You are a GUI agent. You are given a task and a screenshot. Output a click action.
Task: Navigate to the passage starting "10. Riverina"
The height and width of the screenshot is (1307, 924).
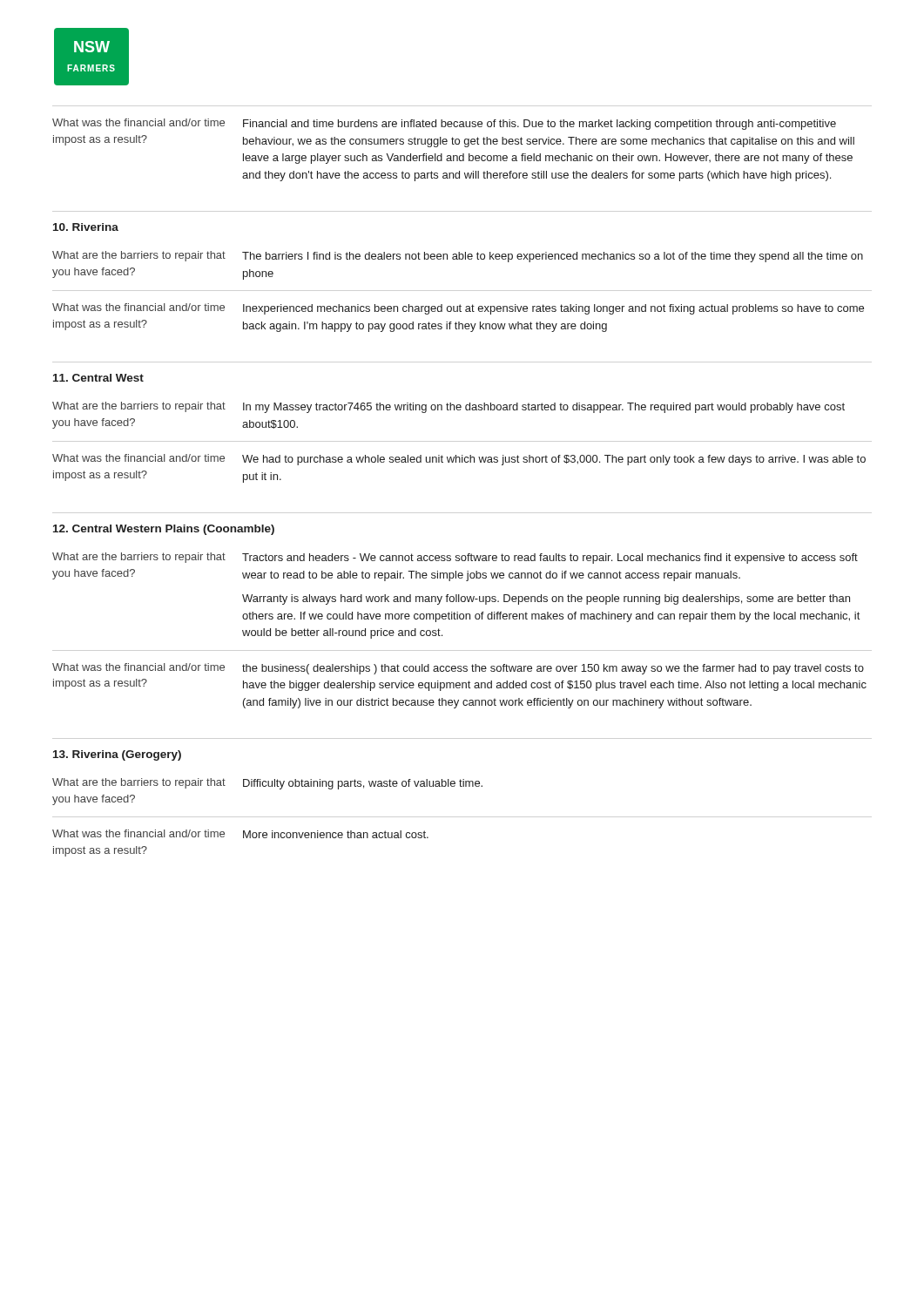tap(85, 227)
